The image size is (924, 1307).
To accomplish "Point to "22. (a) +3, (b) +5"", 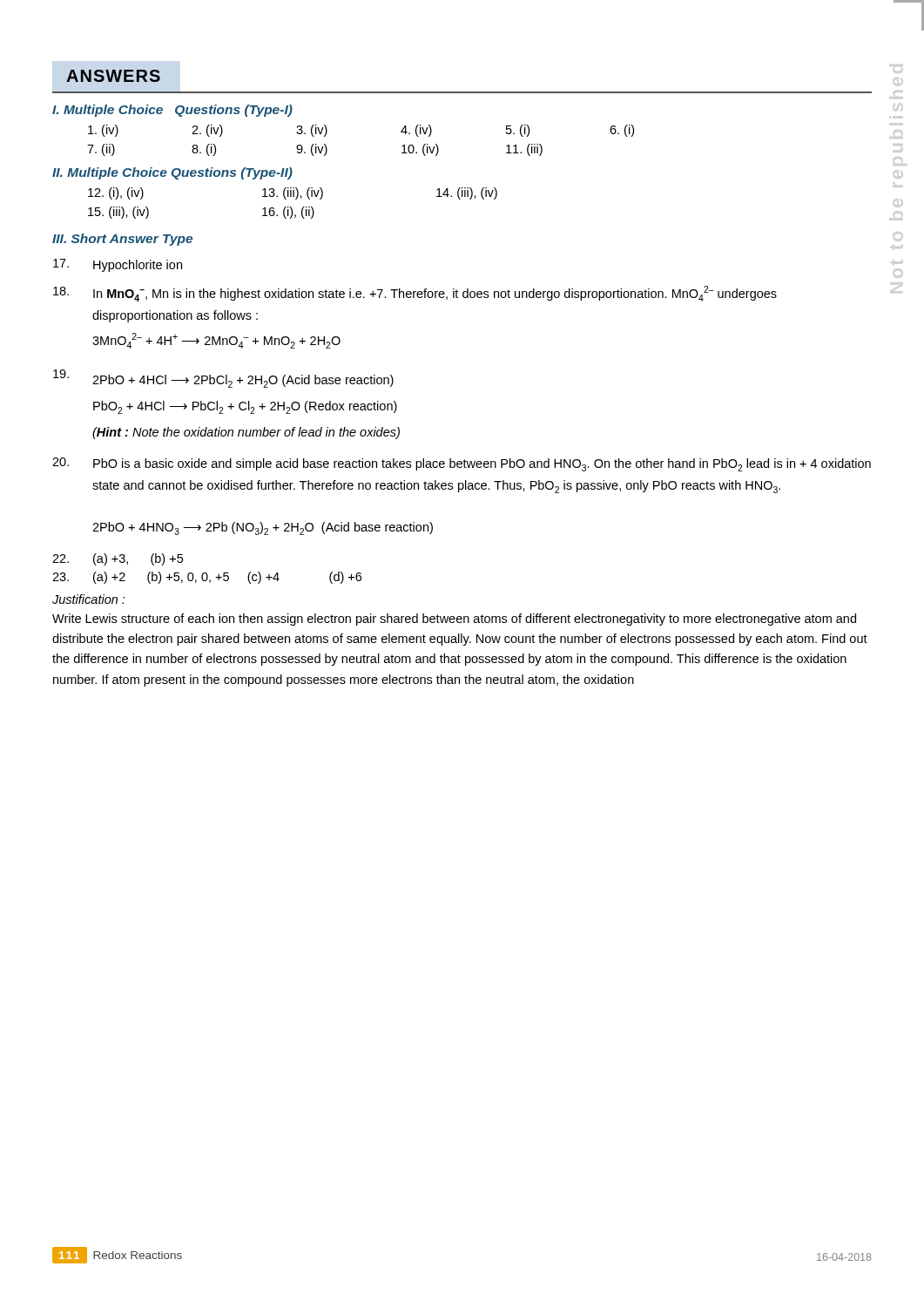I will coord(118,558).
